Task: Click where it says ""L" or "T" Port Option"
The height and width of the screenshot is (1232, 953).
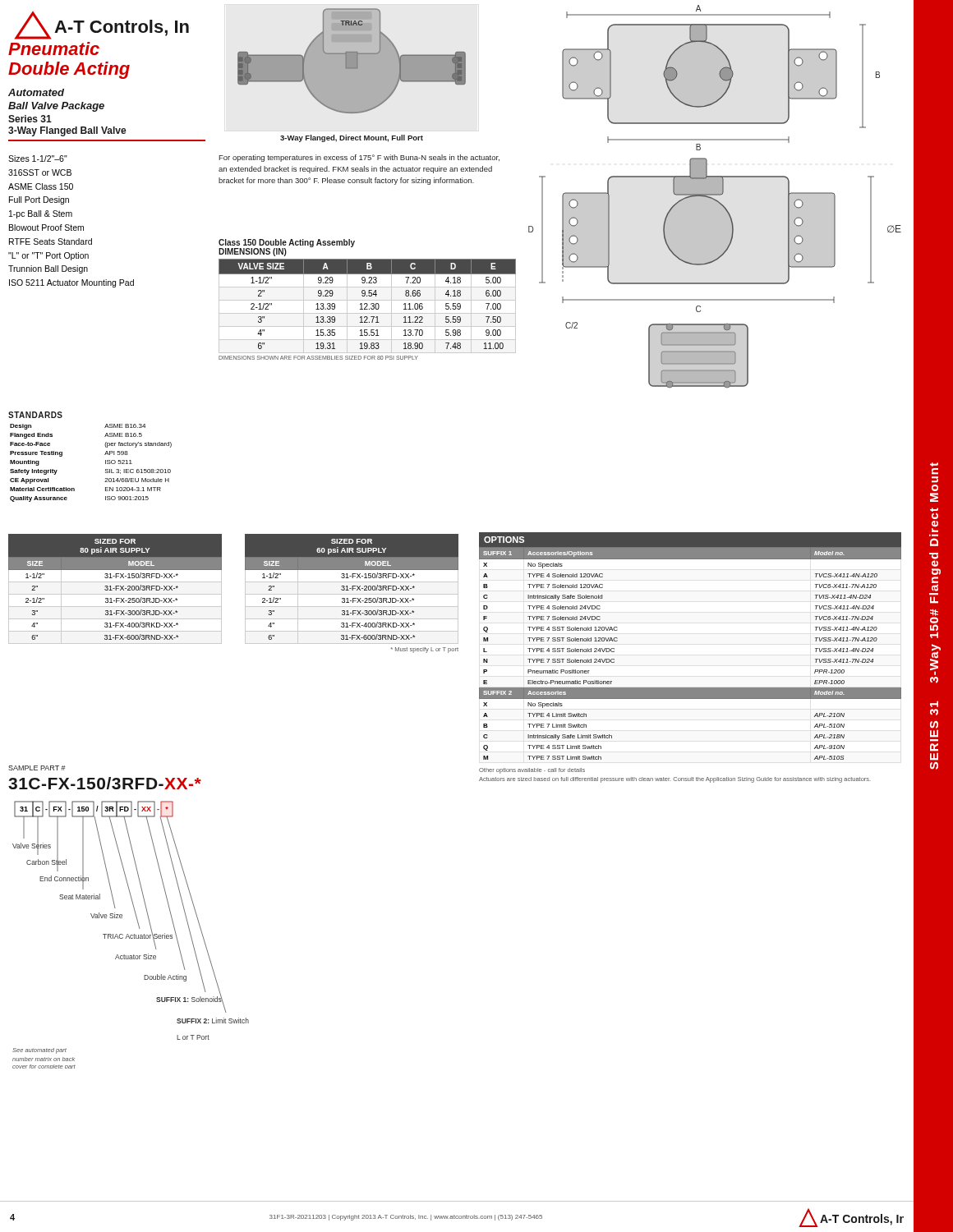Action: pos(49,255)
